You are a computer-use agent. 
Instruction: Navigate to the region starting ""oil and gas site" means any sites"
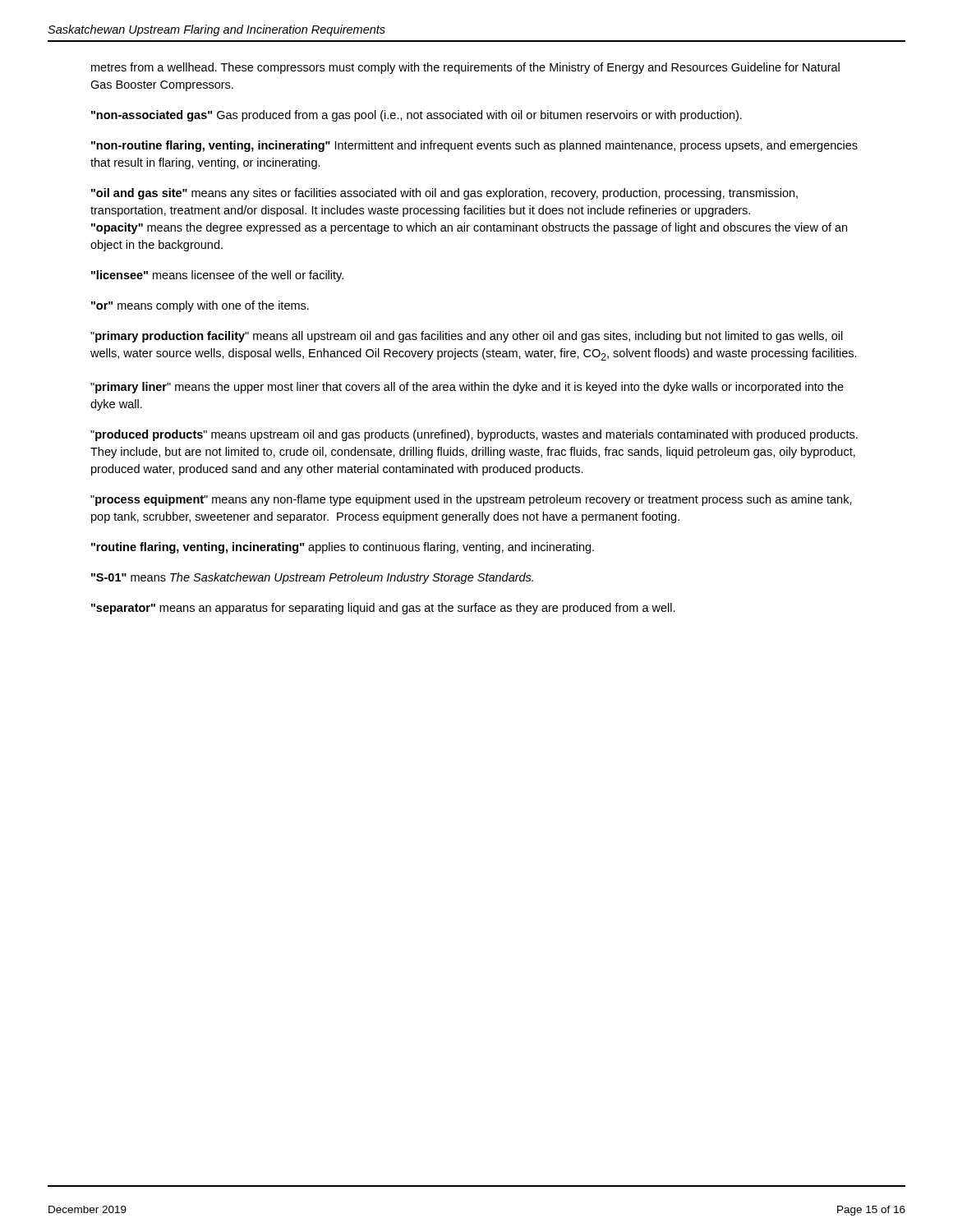[469, 219]
